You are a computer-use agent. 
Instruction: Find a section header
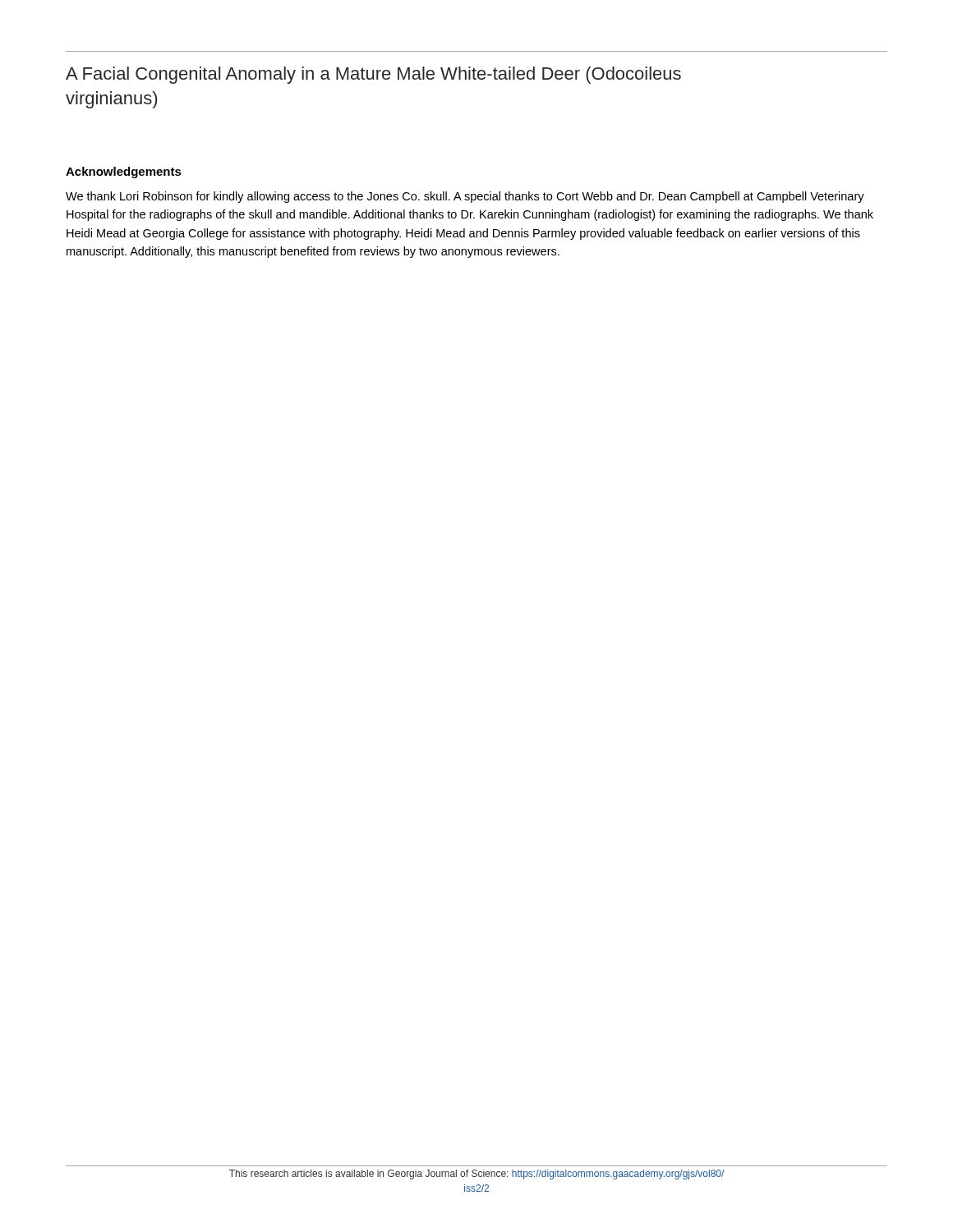[x=124, y=171]
